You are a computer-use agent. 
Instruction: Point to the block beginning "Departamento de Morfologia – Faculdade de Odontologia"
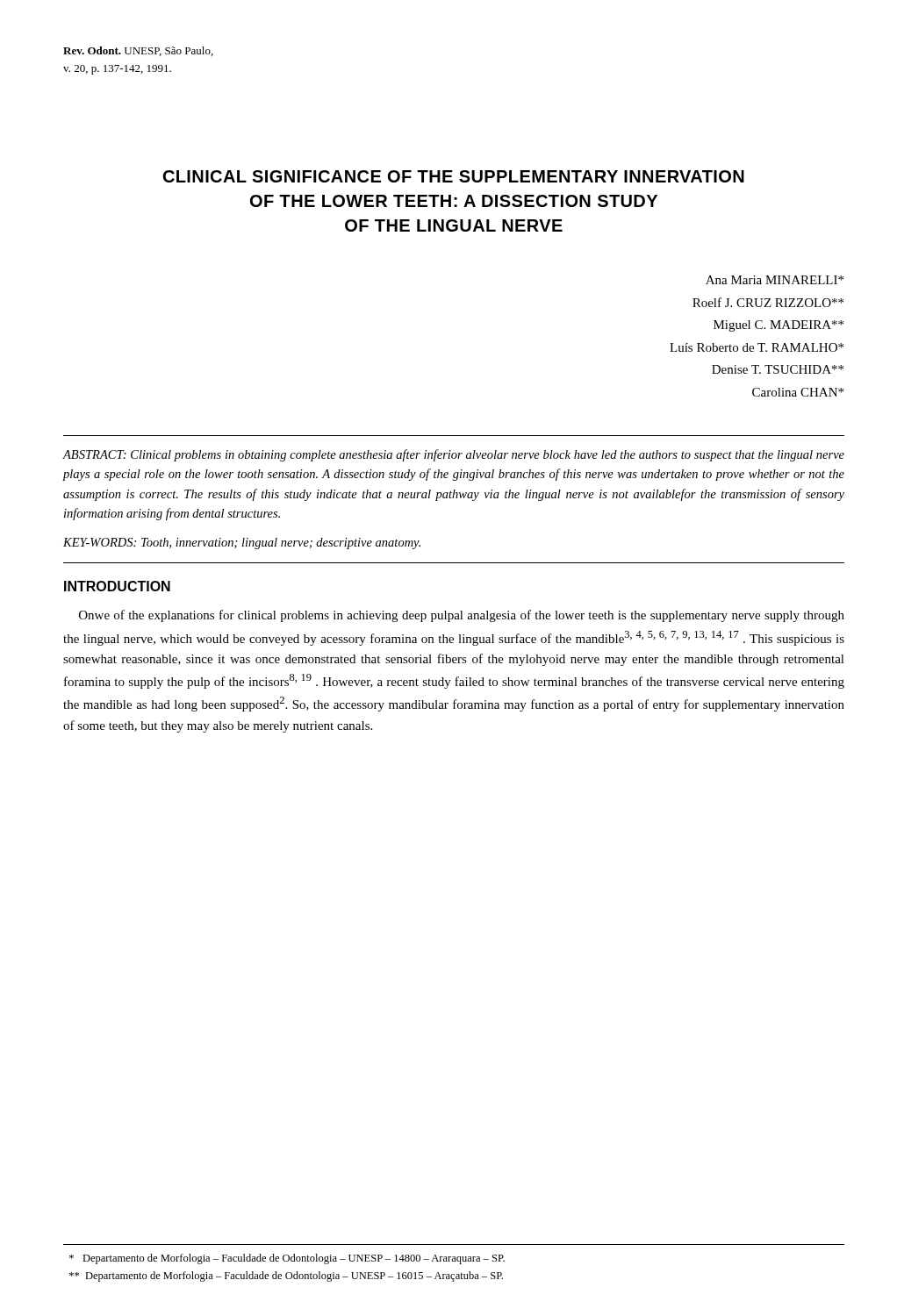pyautogui.click(x=284, y=1267)
